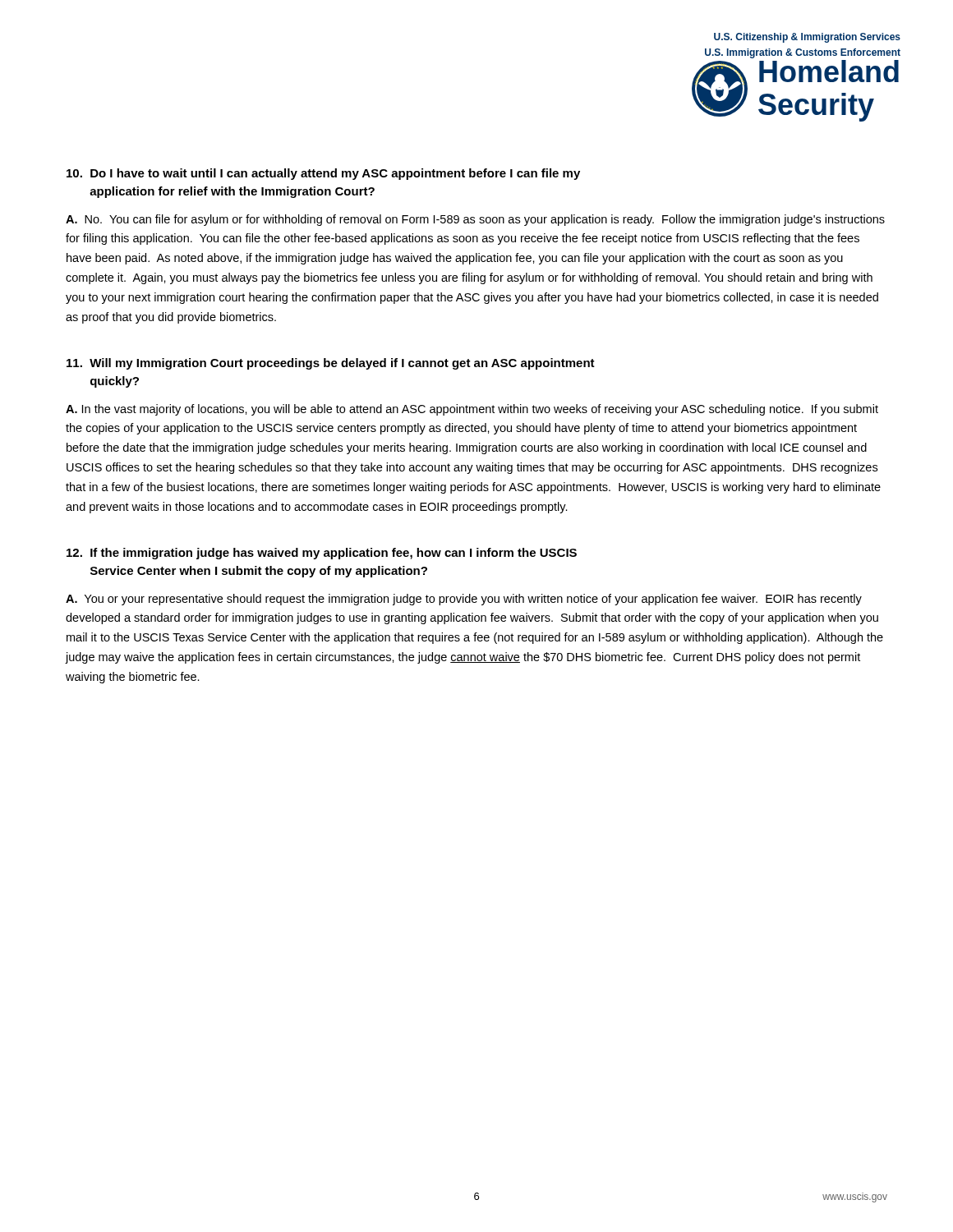Locate the section header that reads "12. If the immigration"

click(x=321, y=561)
